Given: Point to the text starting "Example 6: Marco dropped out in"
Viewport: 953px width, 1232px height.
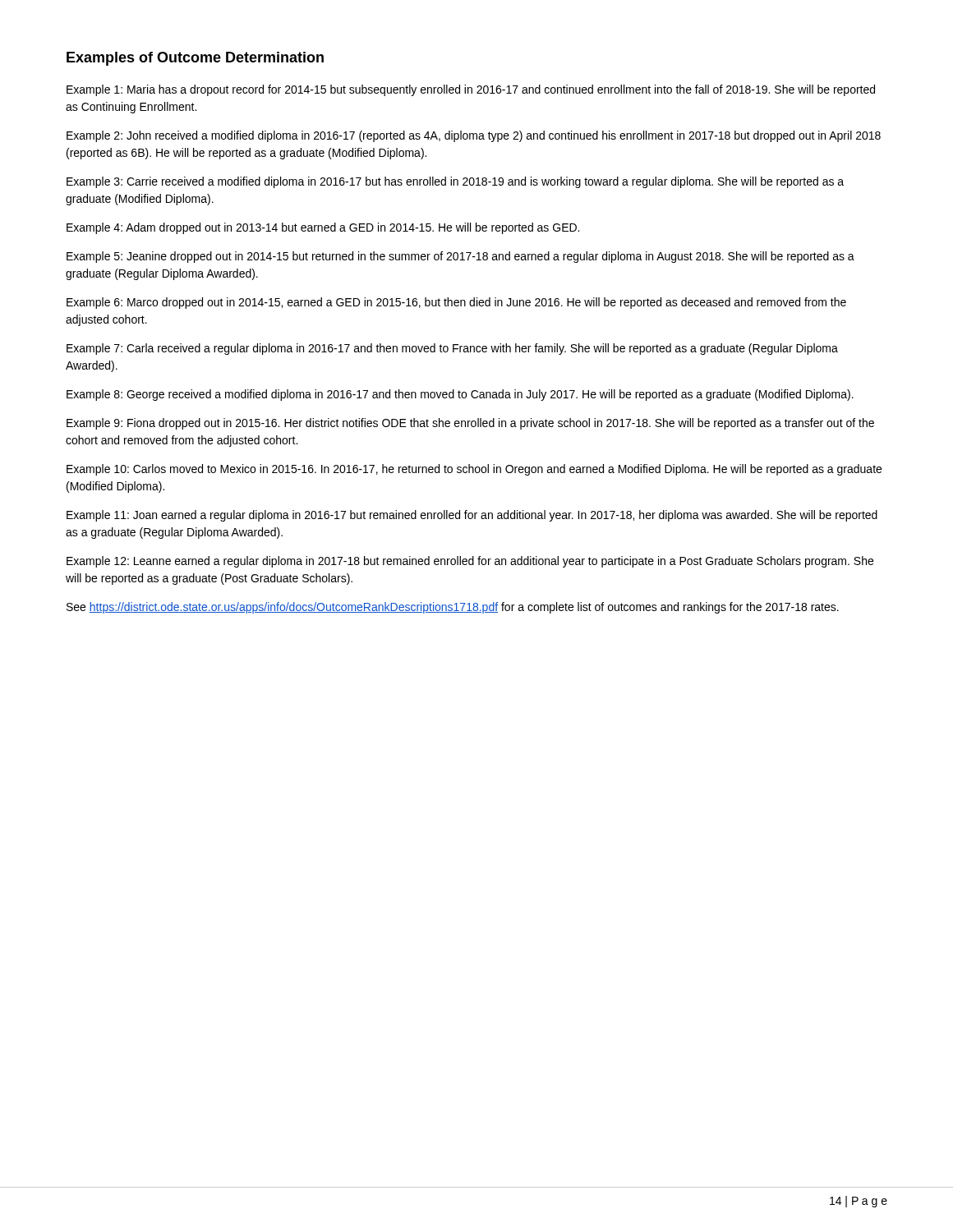Looking at the screenshot, I should point(456,311).
